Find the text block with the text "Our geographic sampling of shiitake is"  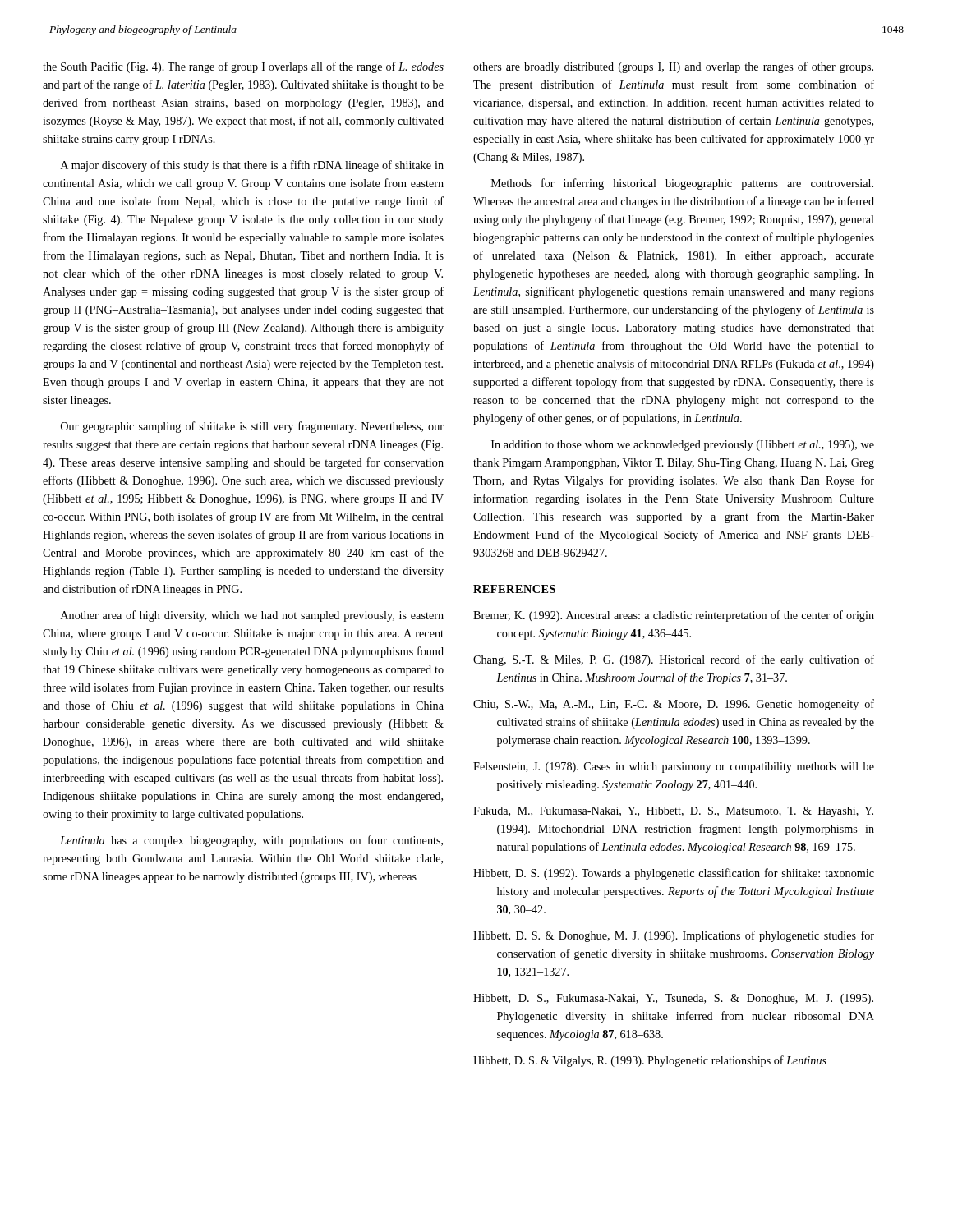coord(243,508)
